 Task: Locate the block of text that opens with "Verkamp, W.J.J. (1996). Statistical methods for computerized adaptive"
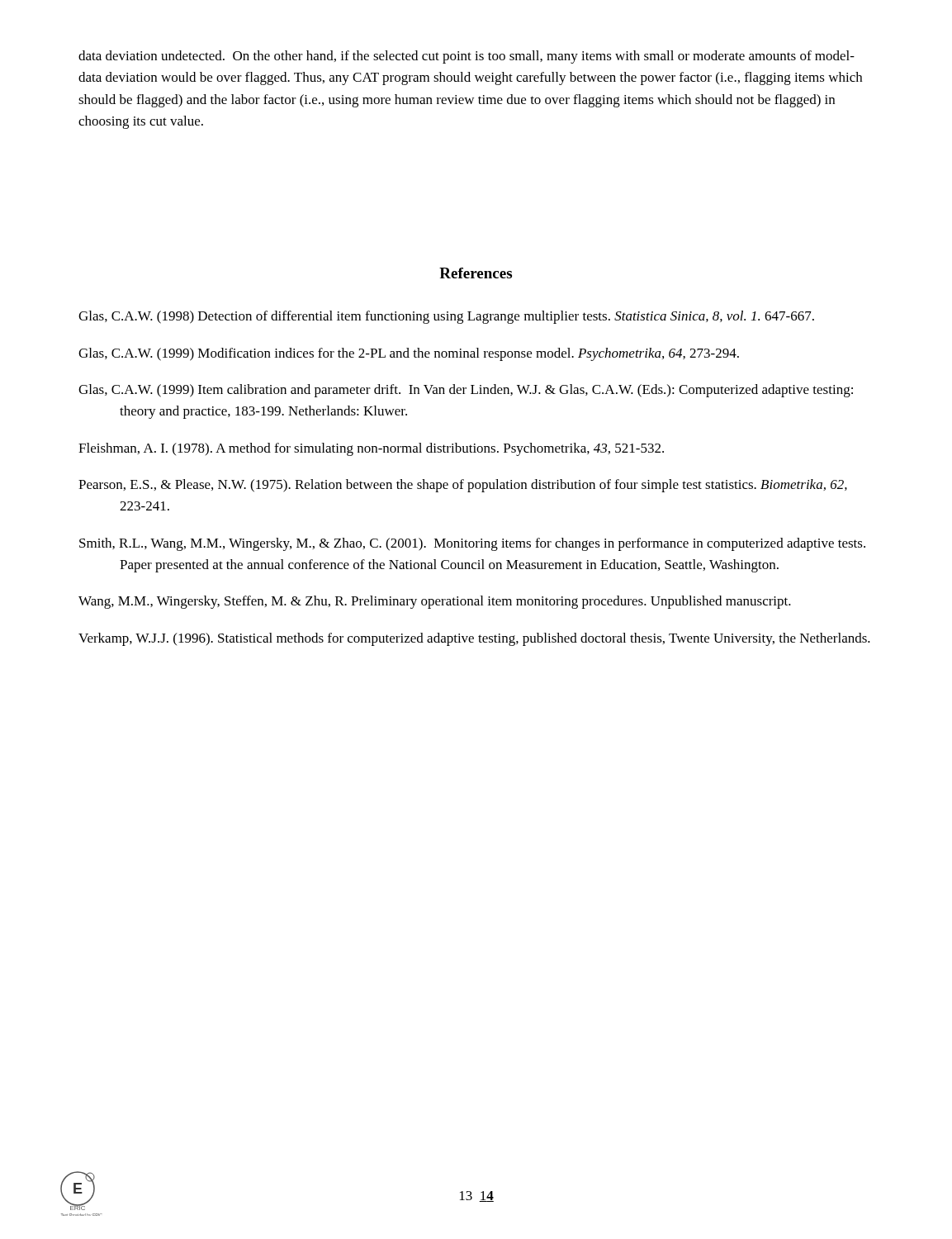pos(475,638)
